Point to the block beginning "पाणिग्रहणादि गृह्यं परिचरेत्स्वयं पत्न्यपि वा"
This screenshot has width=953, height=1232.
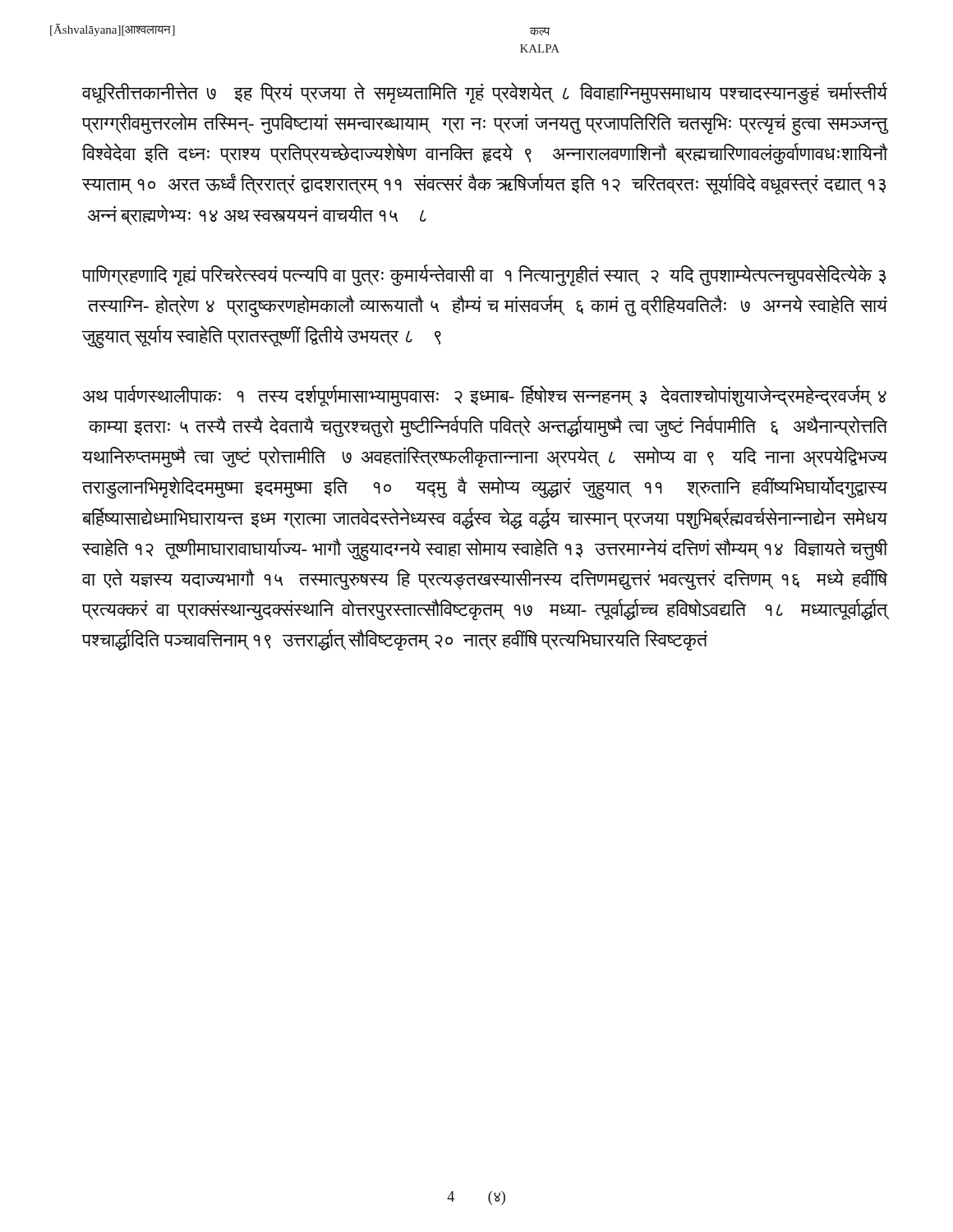[x=485, y=306]
